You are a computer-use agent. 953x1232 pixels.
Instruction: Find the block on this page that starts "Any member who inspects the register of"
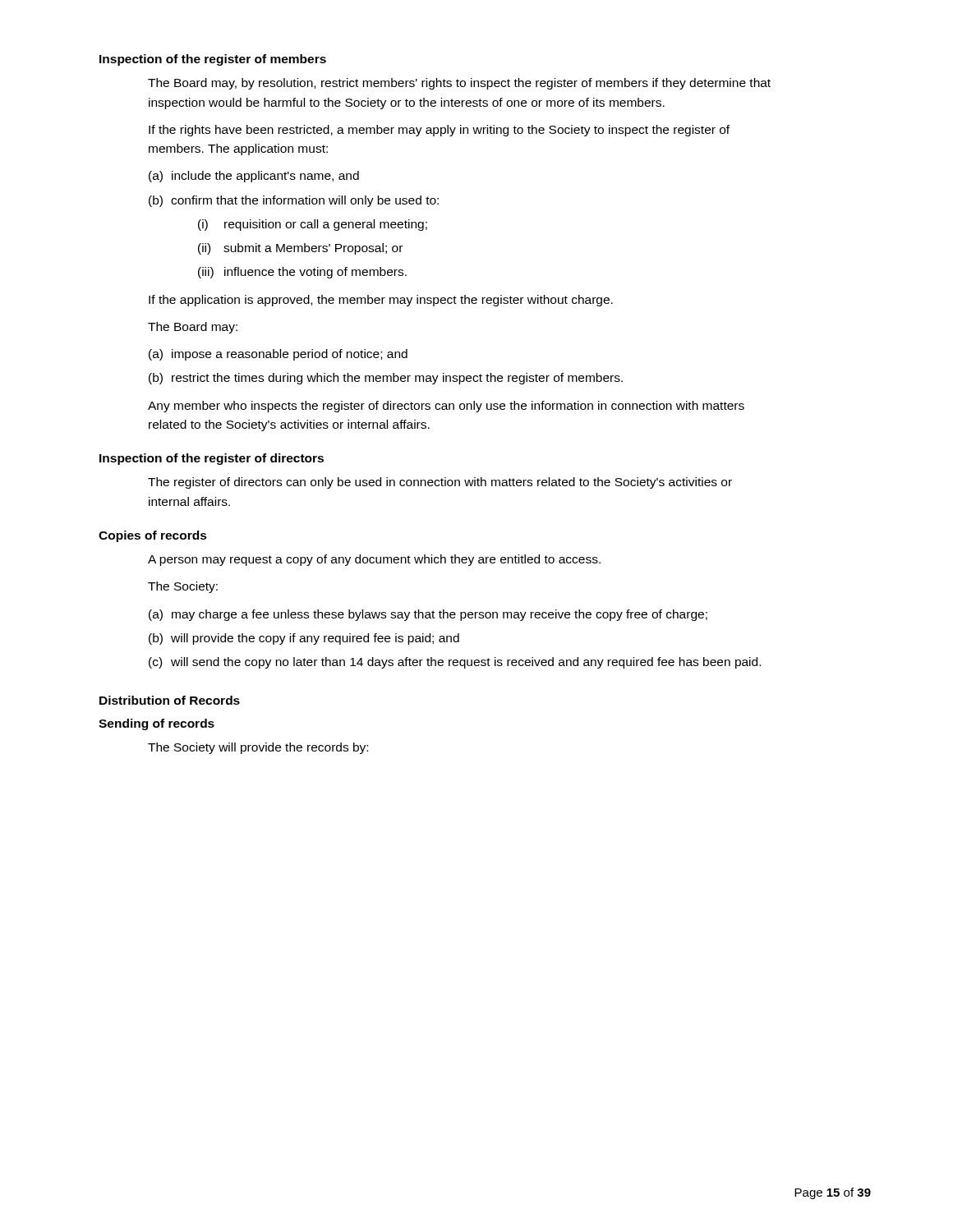coord(446,414)
